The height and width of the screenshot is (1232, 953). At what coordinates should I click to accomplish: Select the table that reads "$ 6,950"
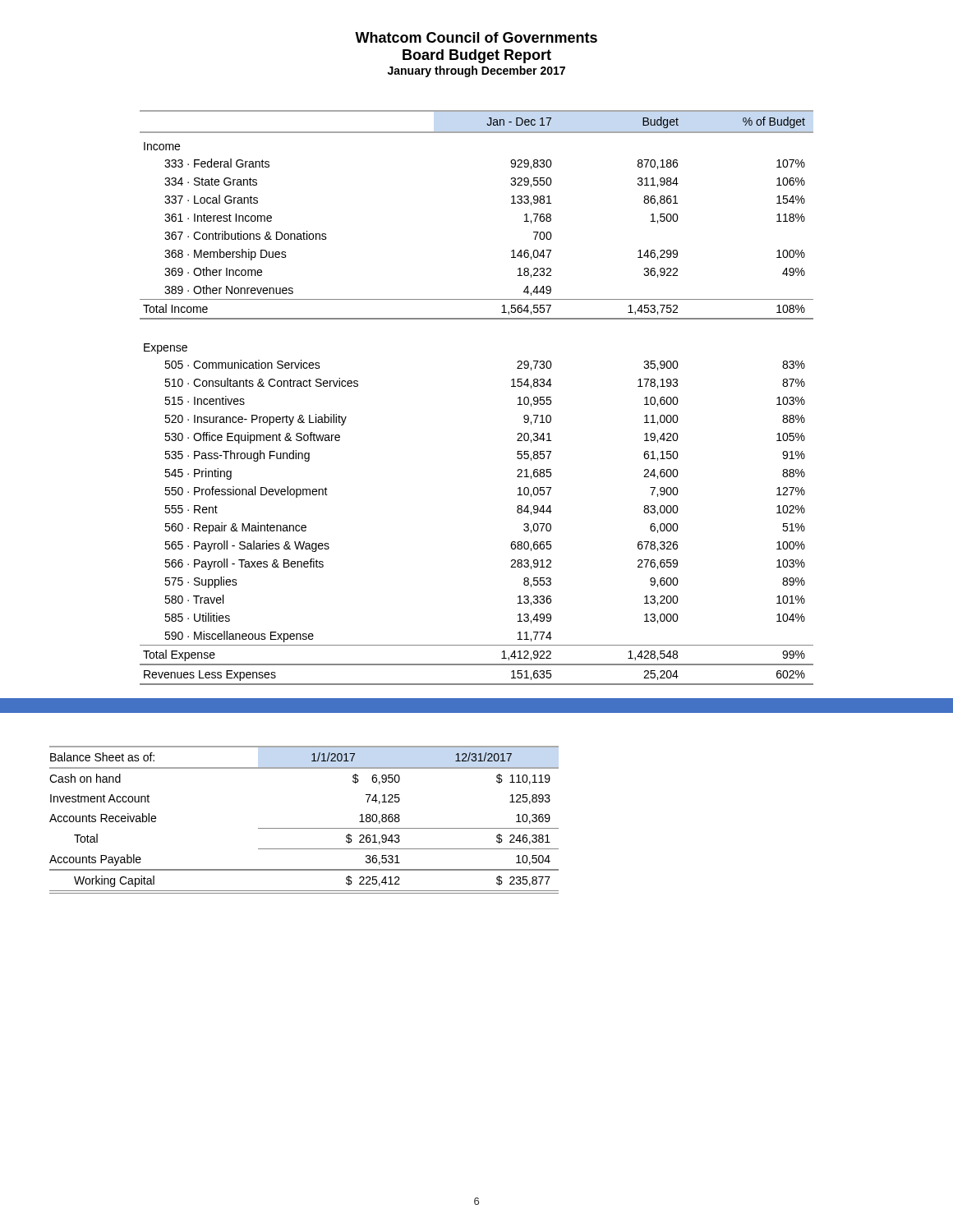pyautogui.click(x=337, y=820)
